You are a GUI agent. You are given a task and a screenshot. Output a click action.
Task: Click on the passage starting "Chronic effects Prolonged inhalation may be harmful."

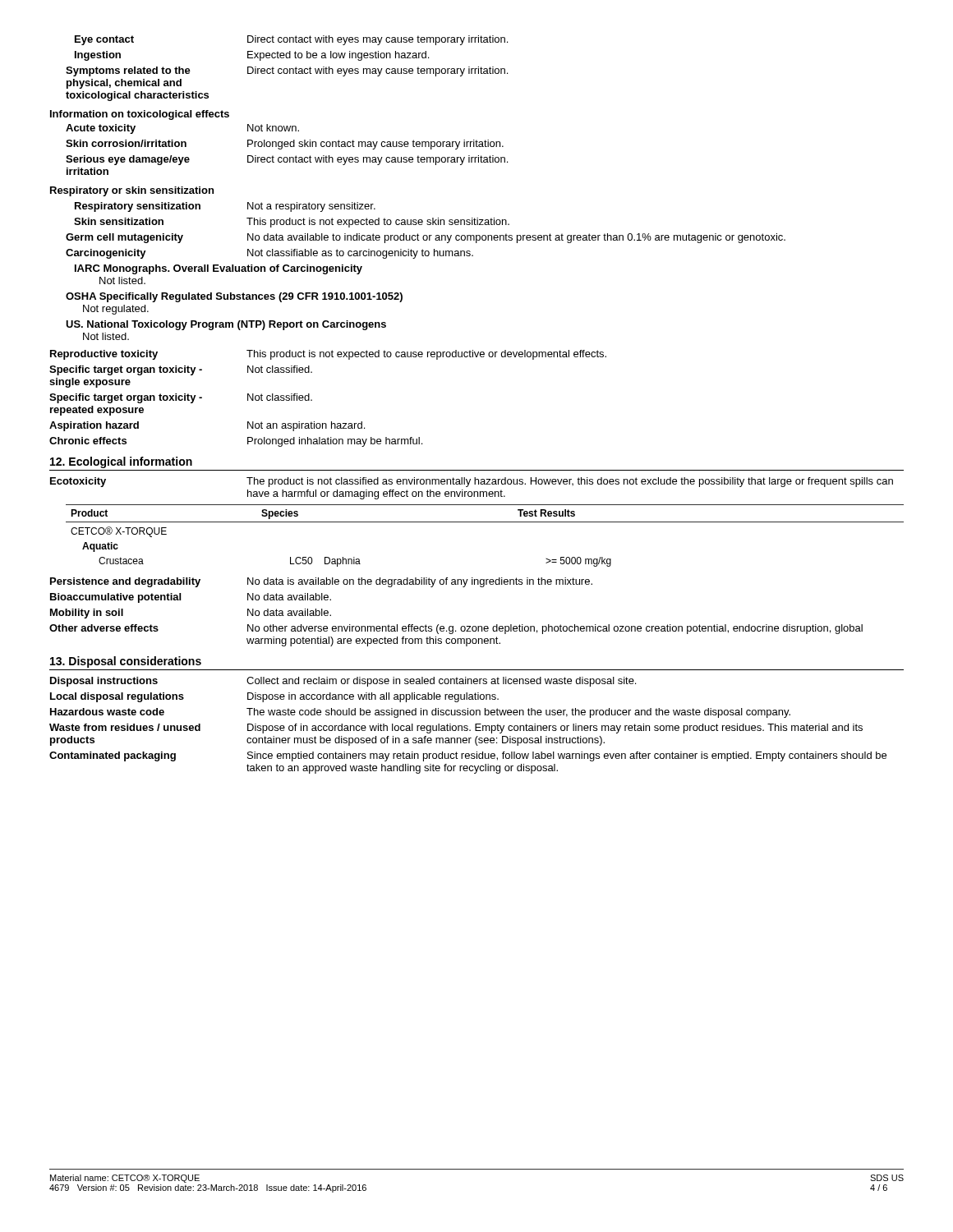click(x=86, y=441)
